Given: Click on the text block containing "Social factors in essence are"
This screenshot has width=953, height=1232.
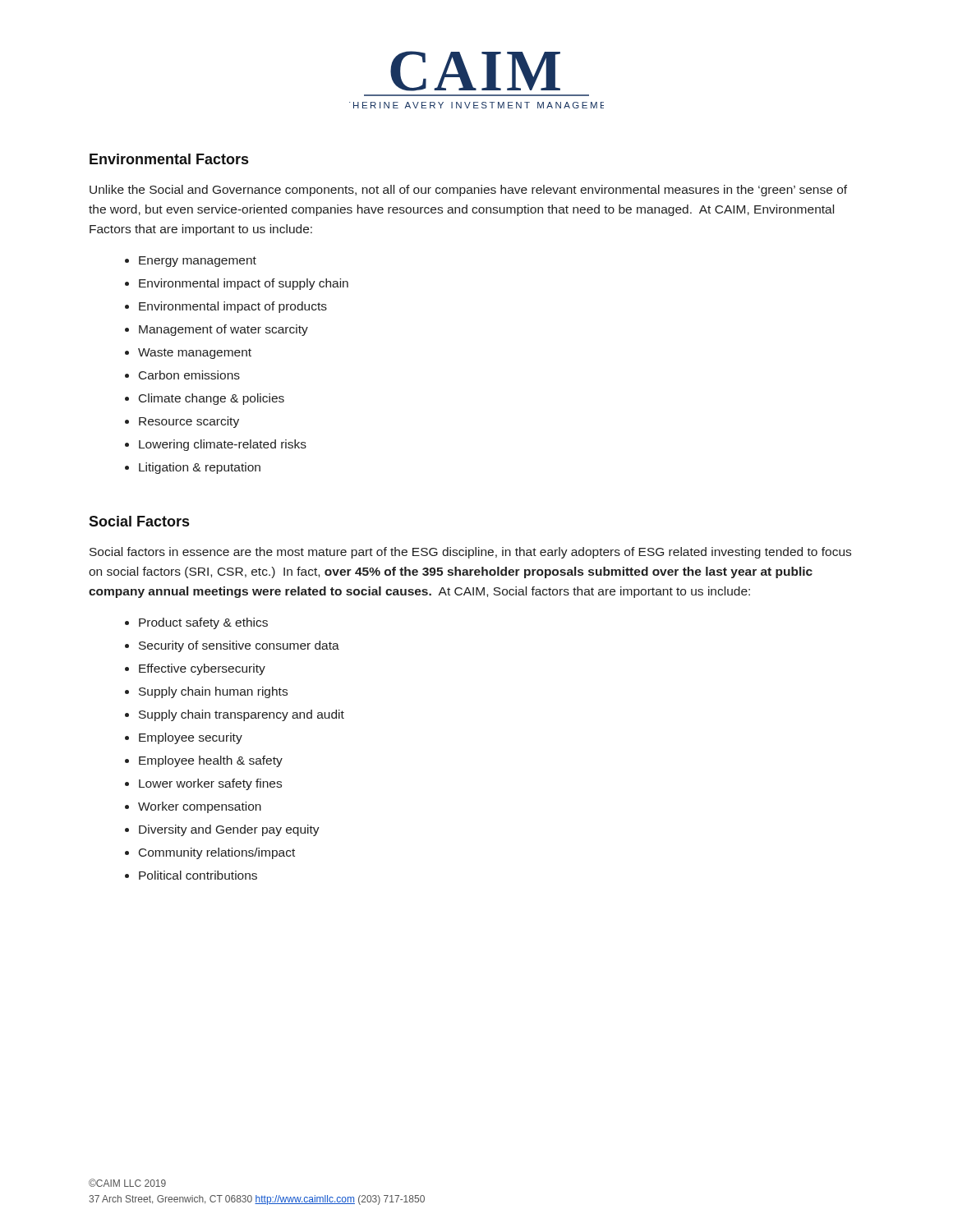Looking at the screenshot, I should (x=470, y=571).
